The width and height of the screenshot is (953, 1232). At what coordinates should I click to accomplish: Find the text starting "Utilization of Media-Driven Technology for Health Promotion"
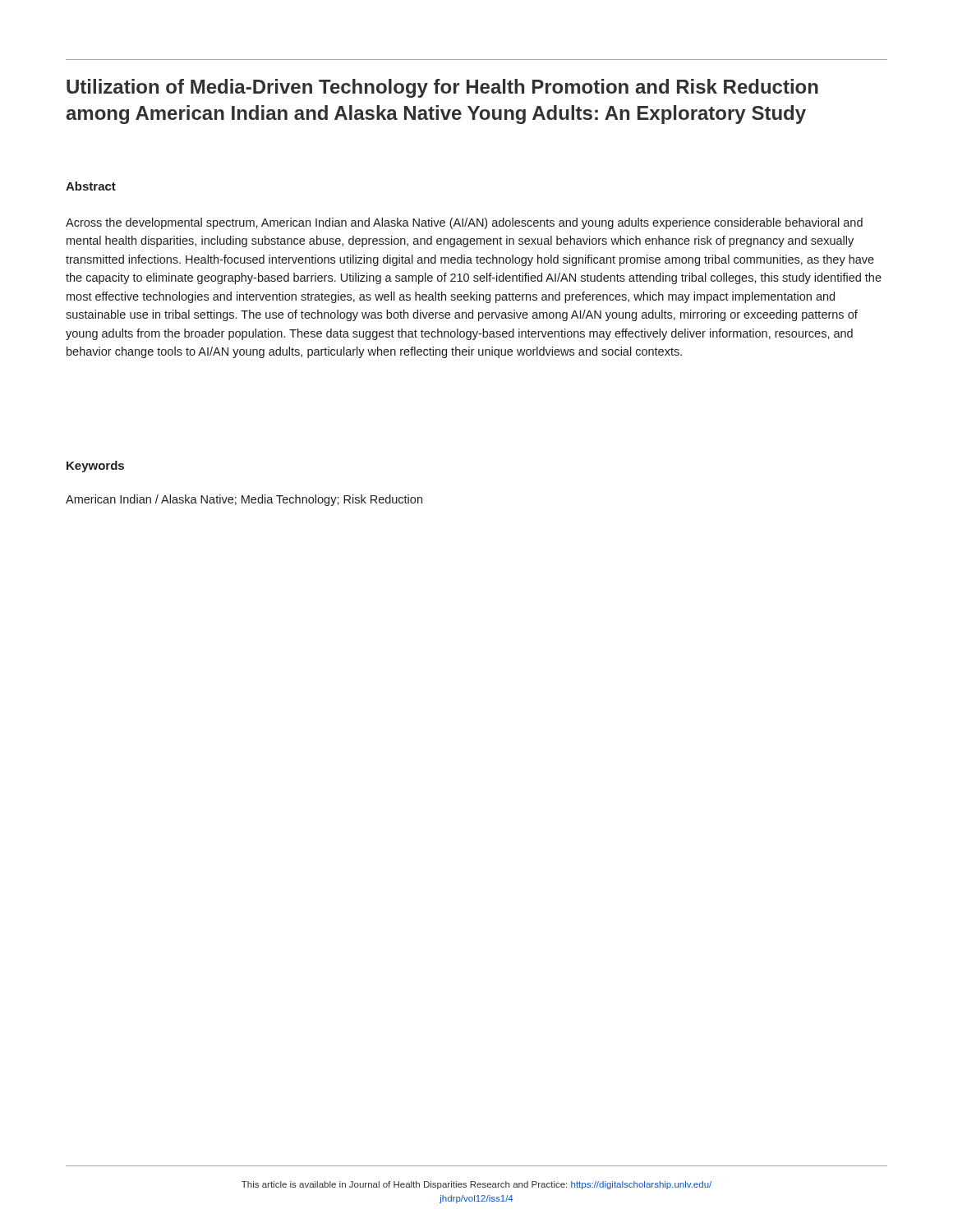(476, 101)
